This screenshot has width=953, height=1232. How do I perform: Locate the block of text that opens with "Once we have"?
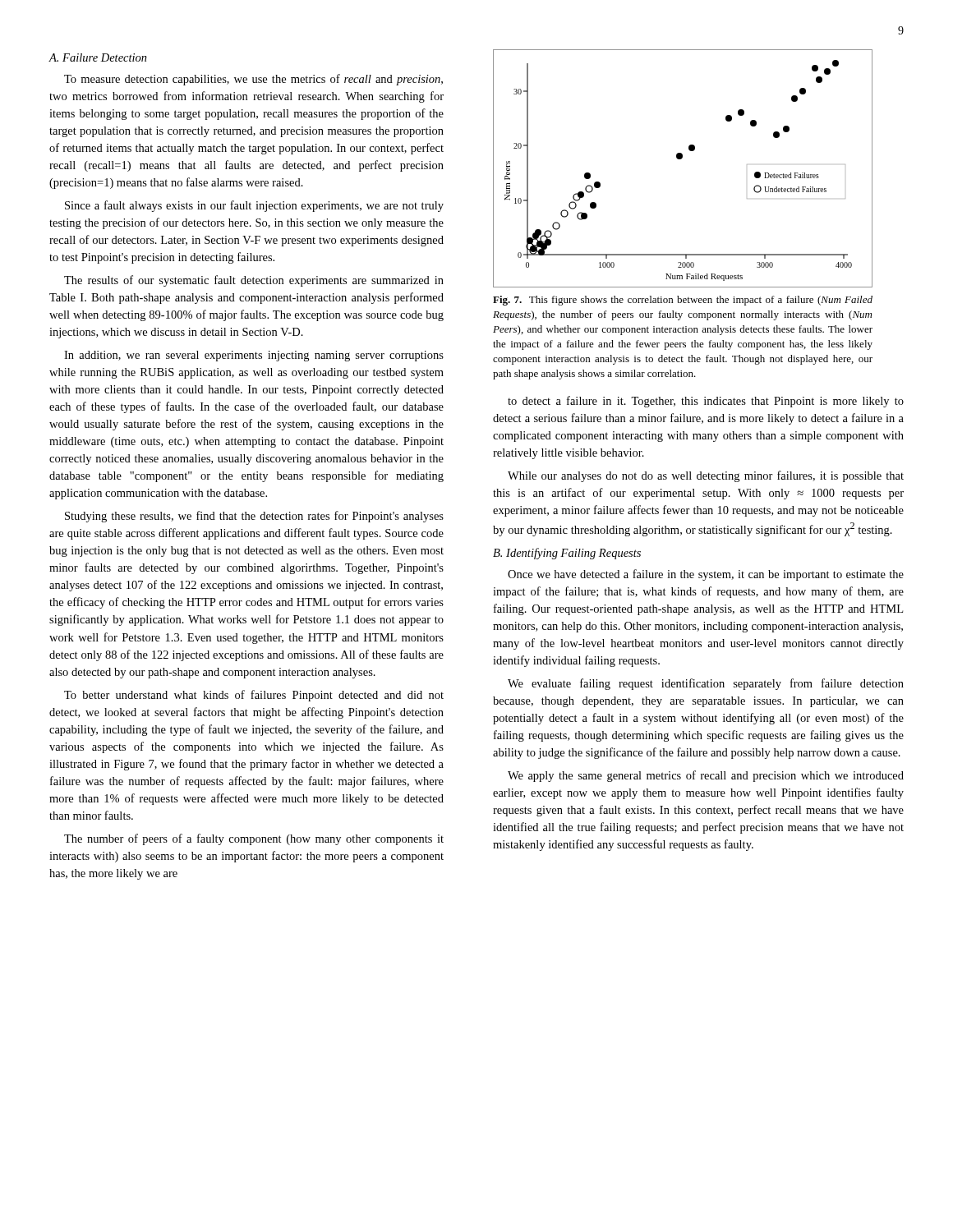[698, 617]
